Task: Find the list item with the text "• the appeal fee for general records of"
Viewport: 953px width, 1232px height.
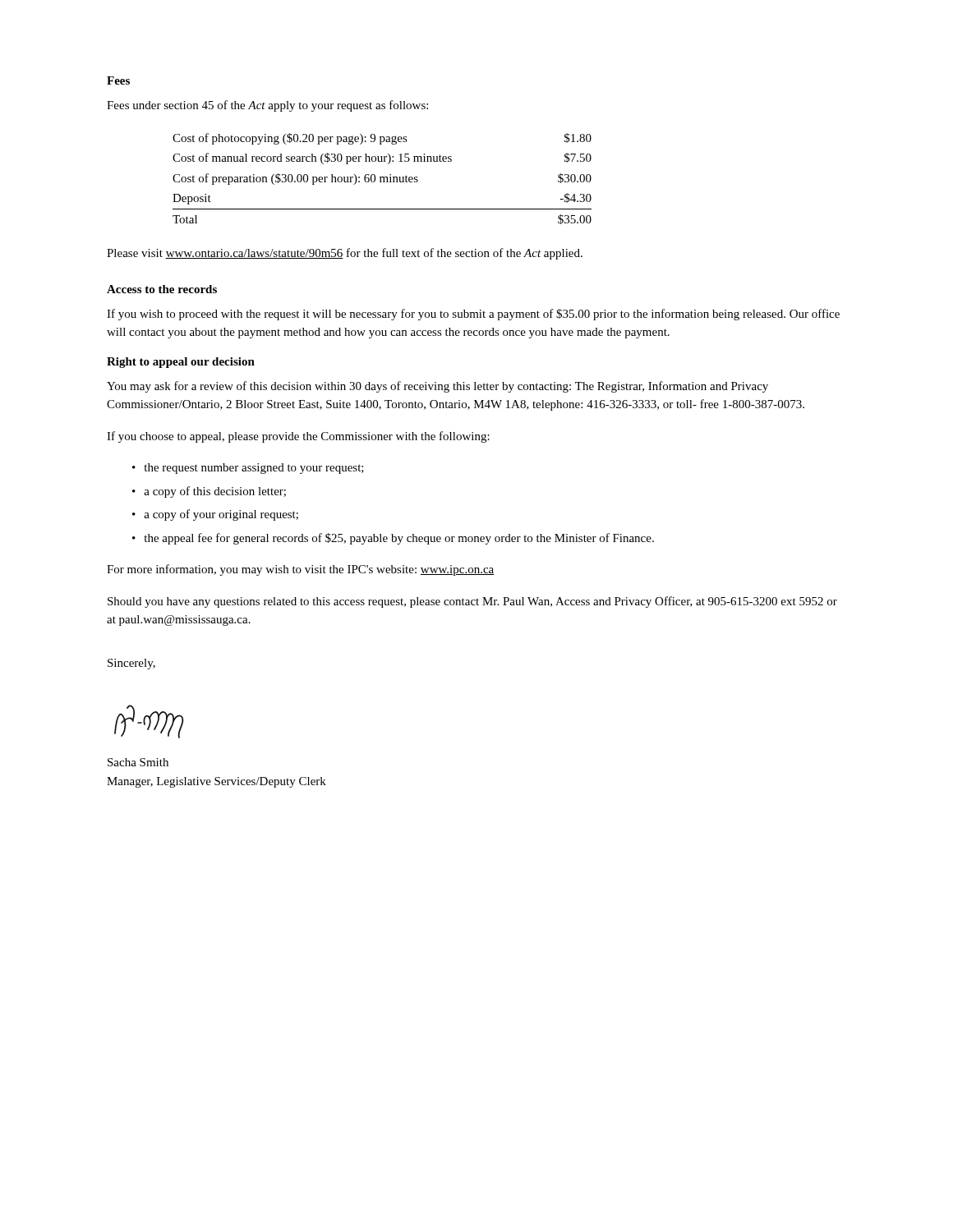Action: coord(393,538)
